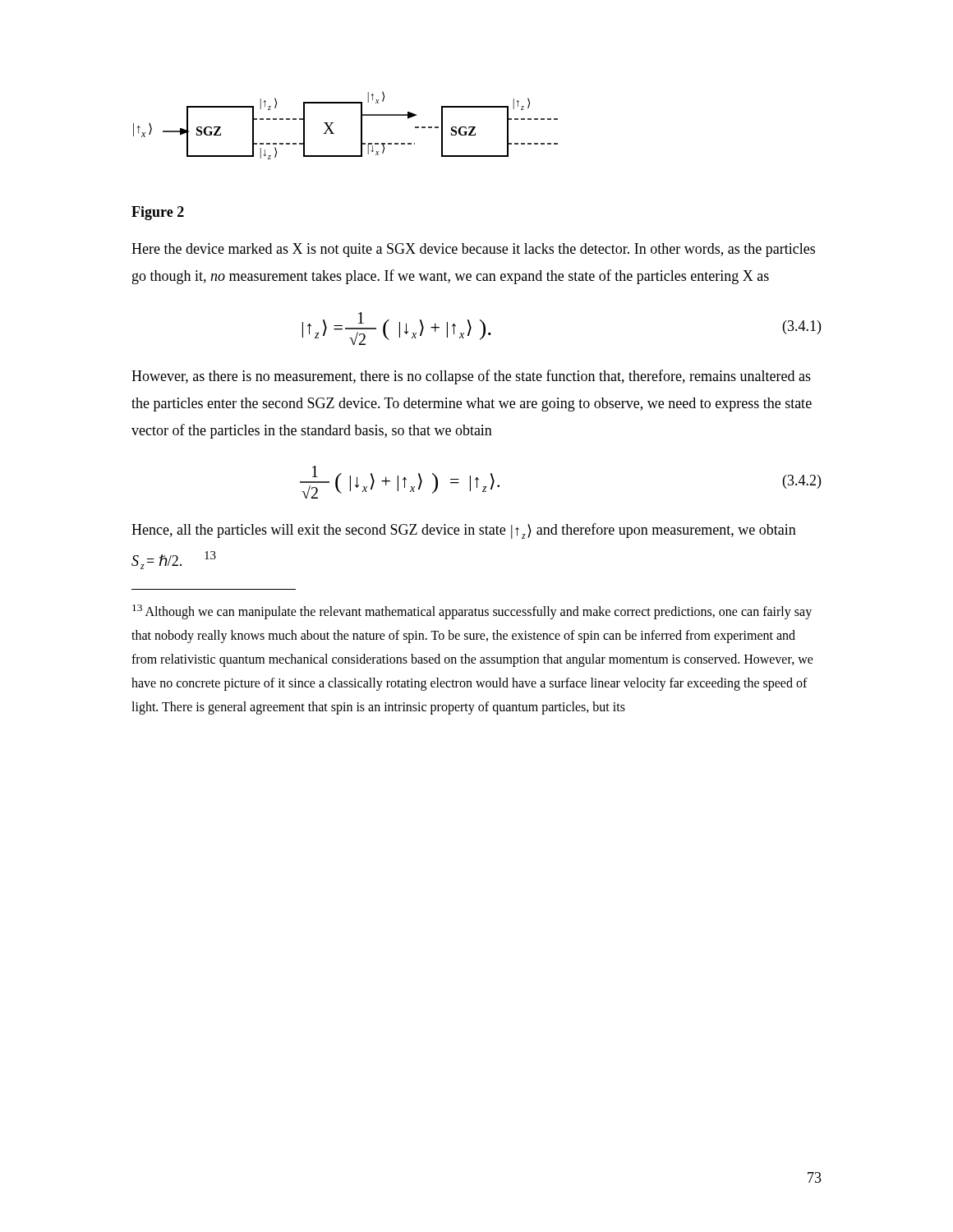Screen dimensions: 1232x953
Task: Point to the element starting "However, as there"
Action: click(x=472, y=403)
